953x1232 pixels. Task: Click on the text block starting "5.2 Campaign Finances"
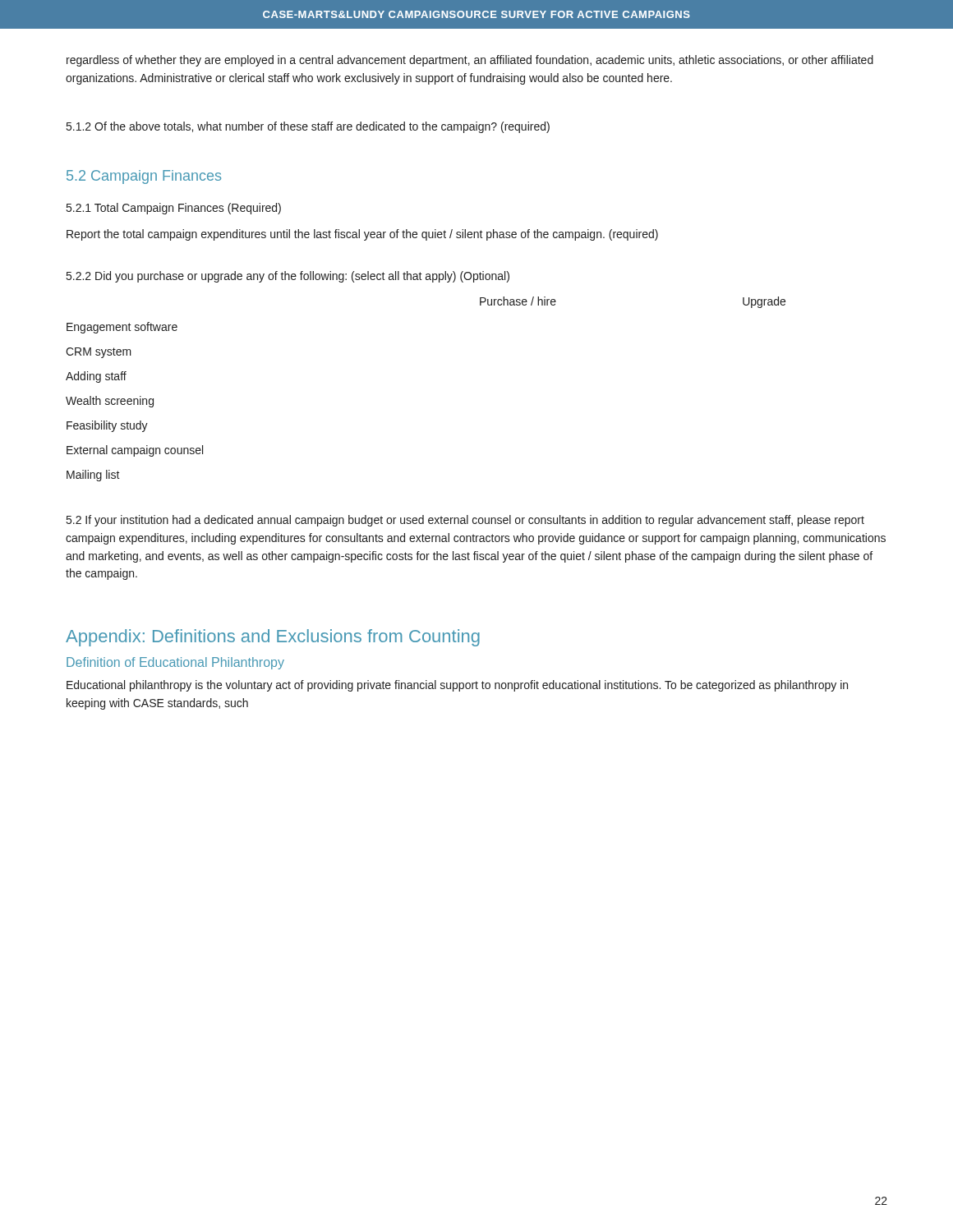point(144,176)
